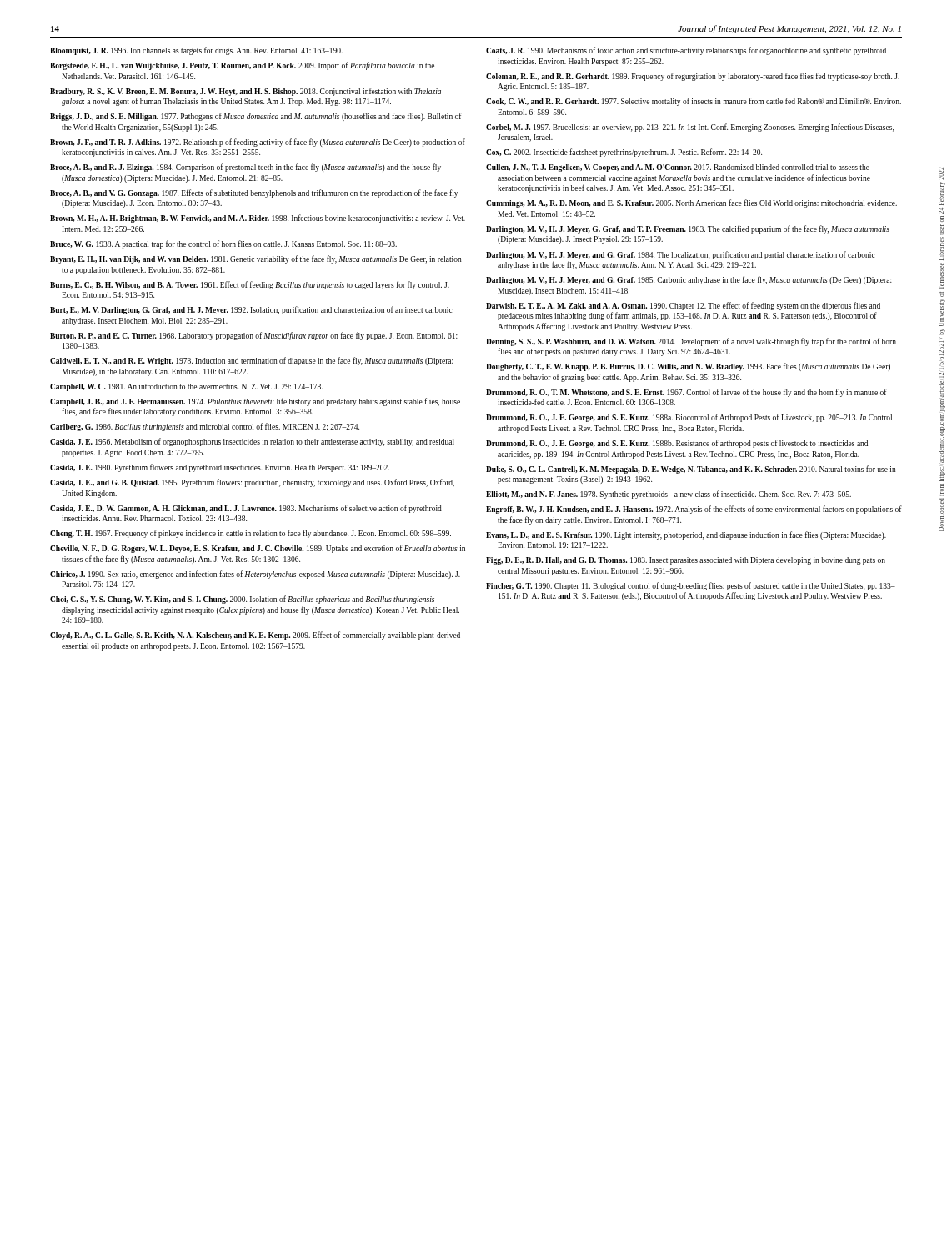The image size is (952, 1251).
Task: Locate the list item containing "Bryant, E. H., H."
Action: click(256, 265)
